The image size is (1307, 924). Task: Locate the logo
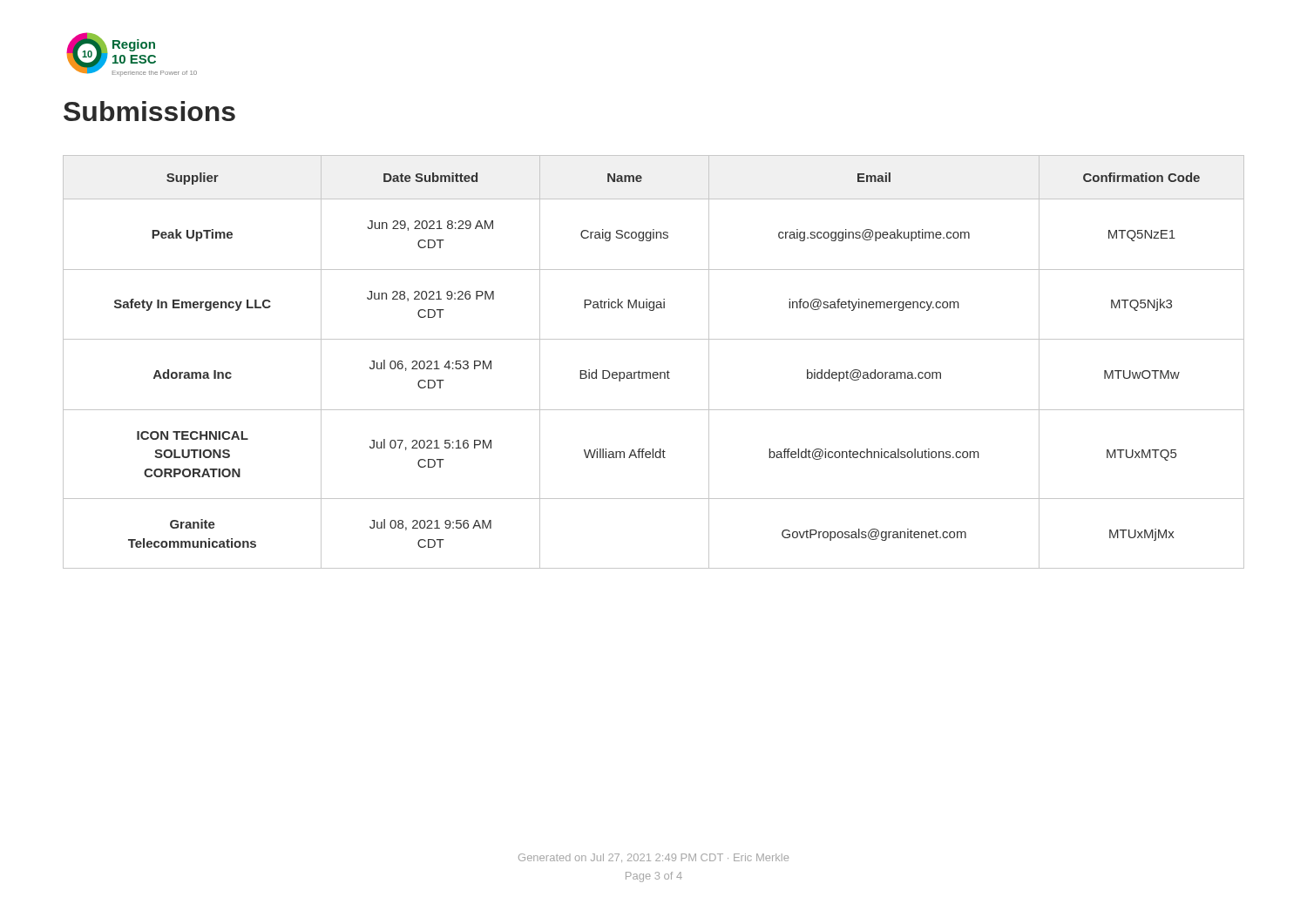(x=132, y=57)
